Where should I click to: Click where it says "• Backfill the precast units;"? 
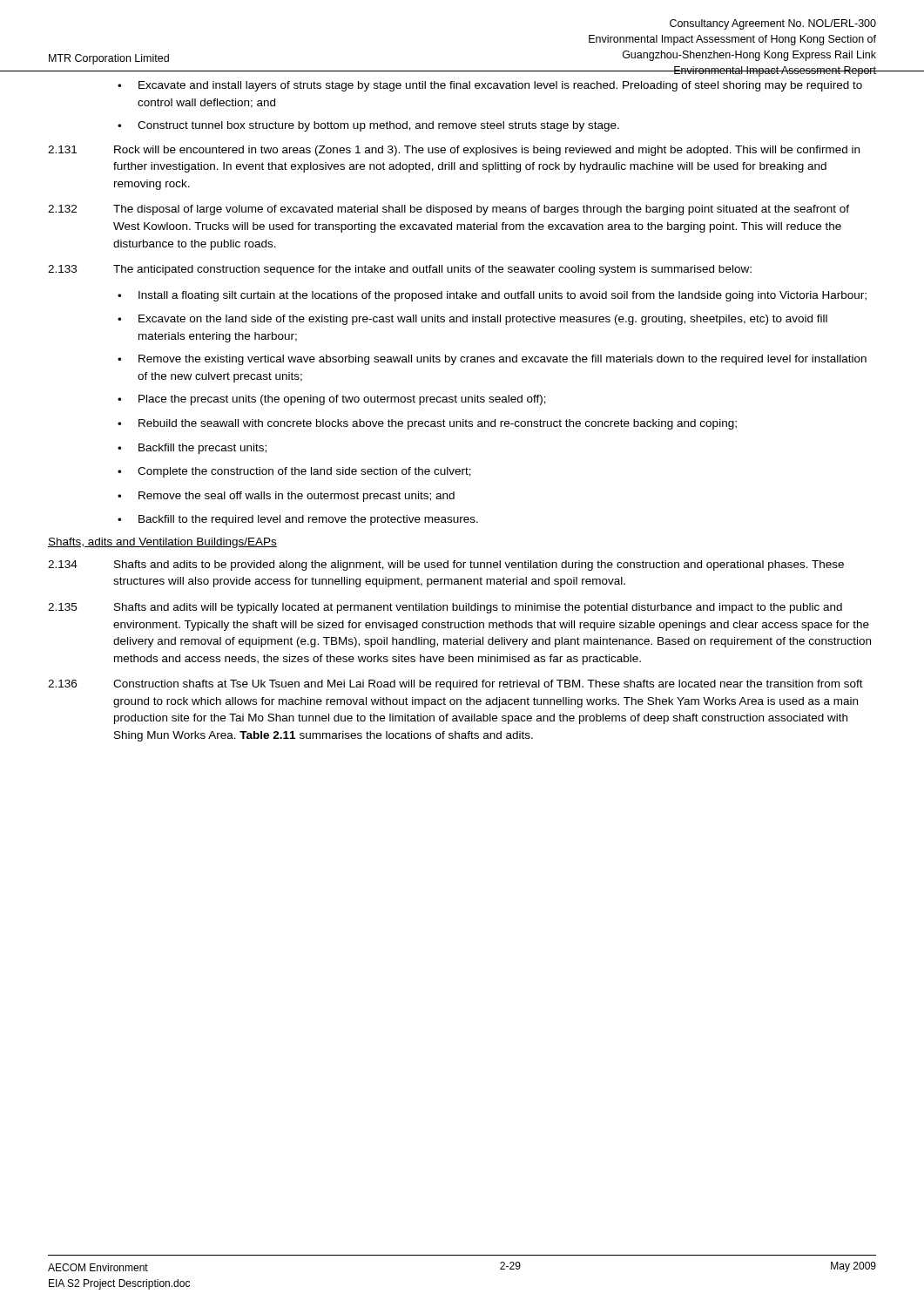tap(192, 449)
